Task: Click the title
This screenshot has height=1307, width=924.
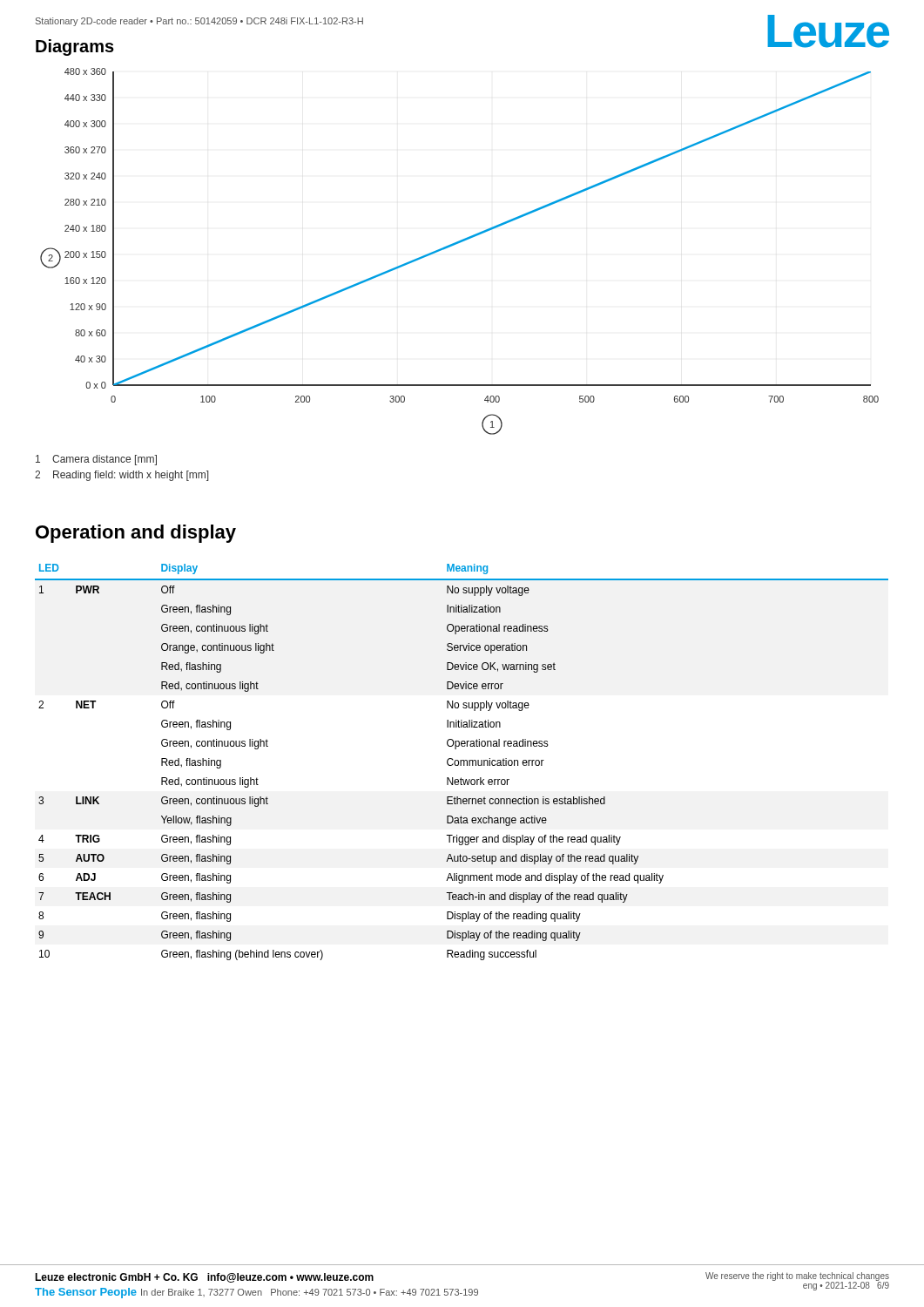Action: tap(827, 30)
